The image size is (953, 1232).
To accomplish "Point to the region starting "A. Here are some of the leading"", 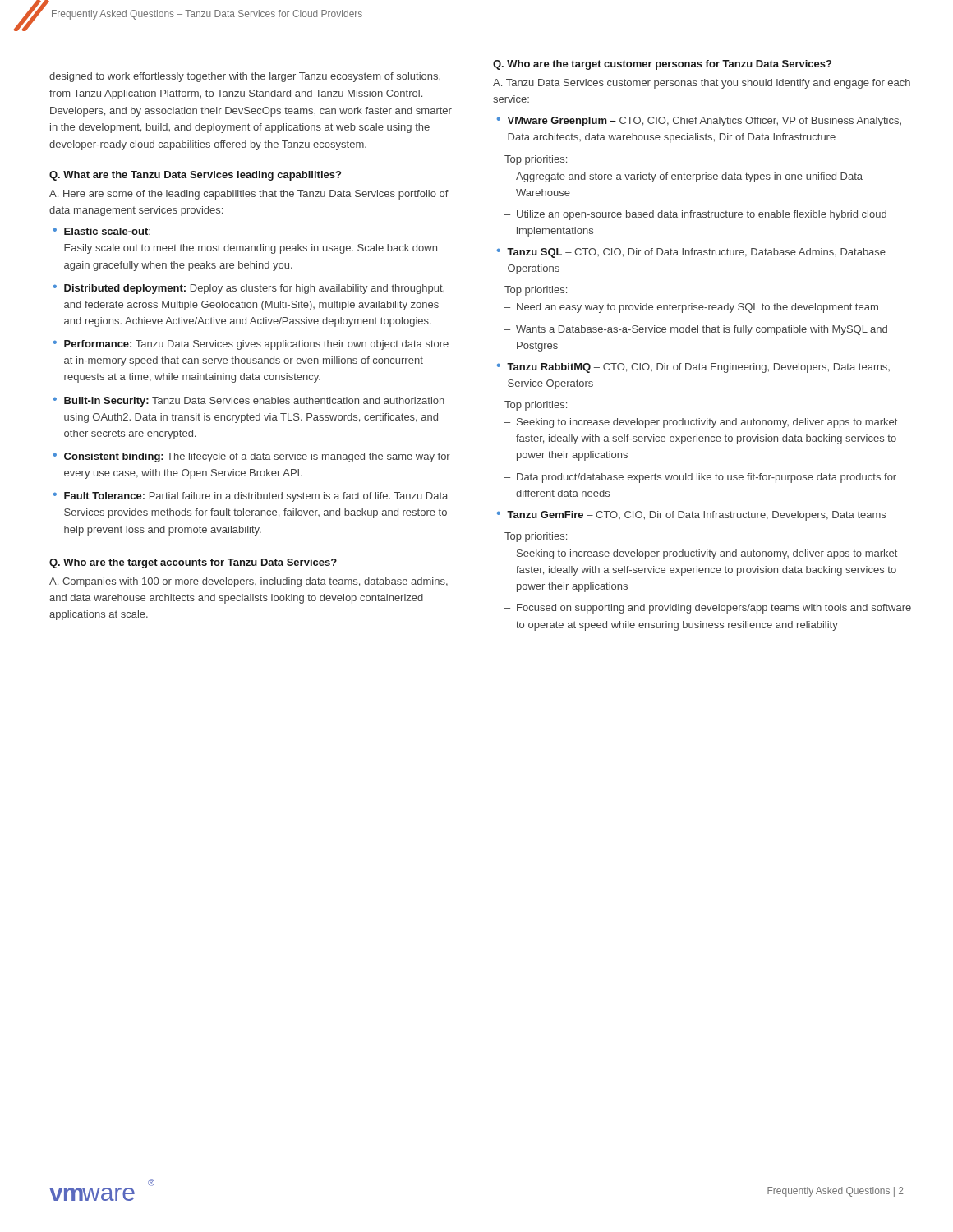I will pos(249,202).
